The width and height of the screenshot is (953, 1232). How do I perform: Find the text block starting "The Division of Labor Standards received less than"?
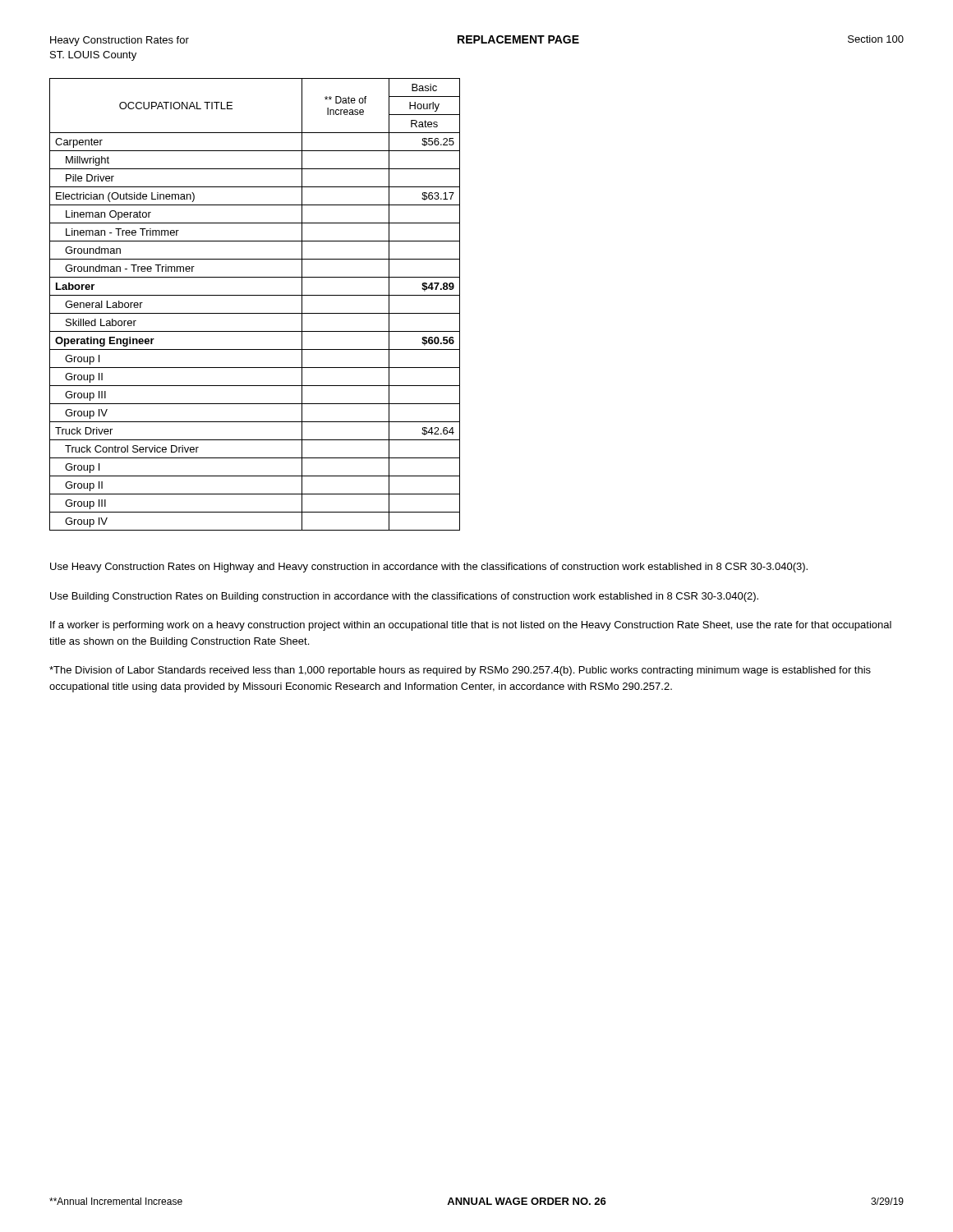click(476, 678)
